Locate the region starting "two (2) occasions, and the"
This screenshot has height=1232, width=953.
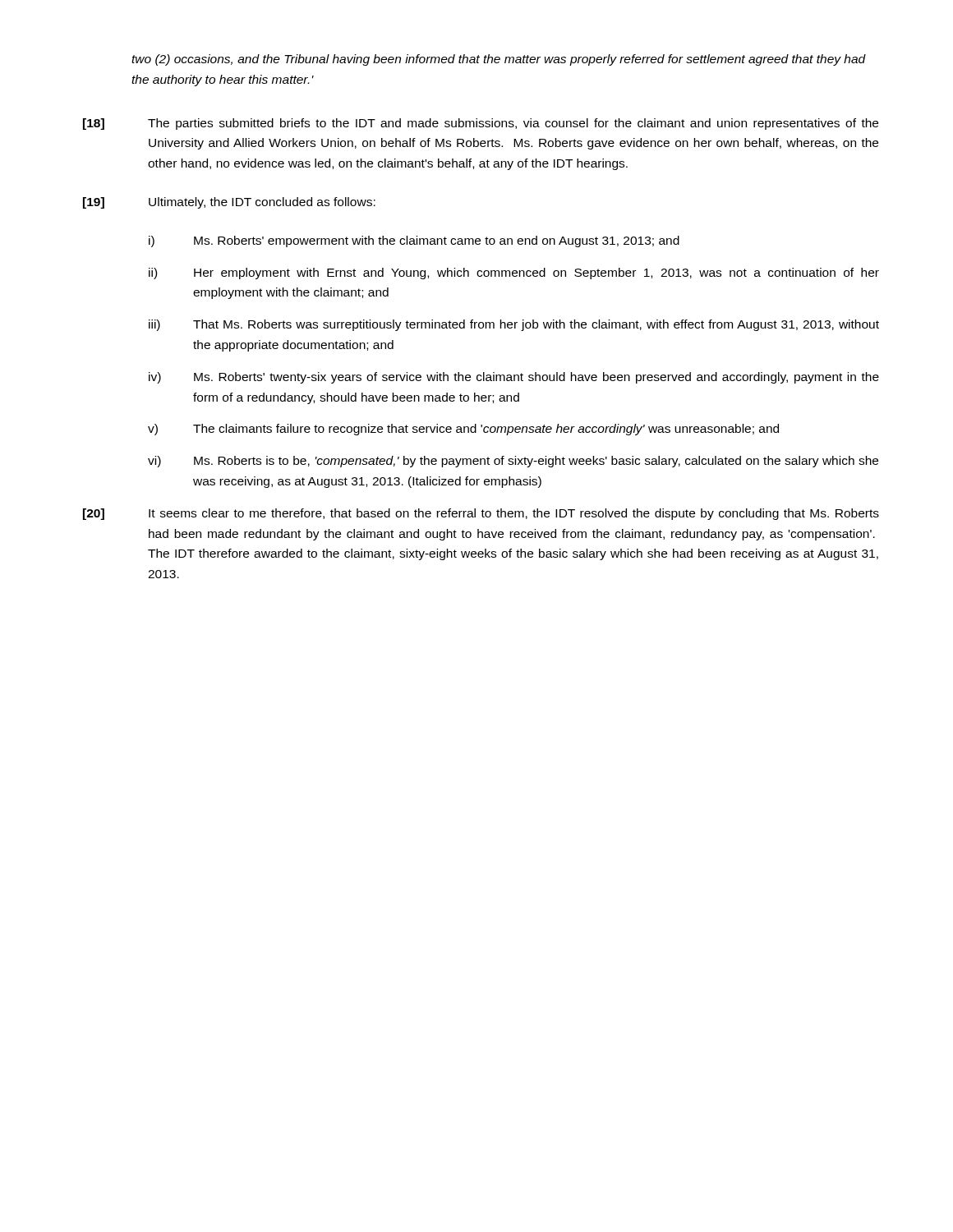click(x=498, y=69)
